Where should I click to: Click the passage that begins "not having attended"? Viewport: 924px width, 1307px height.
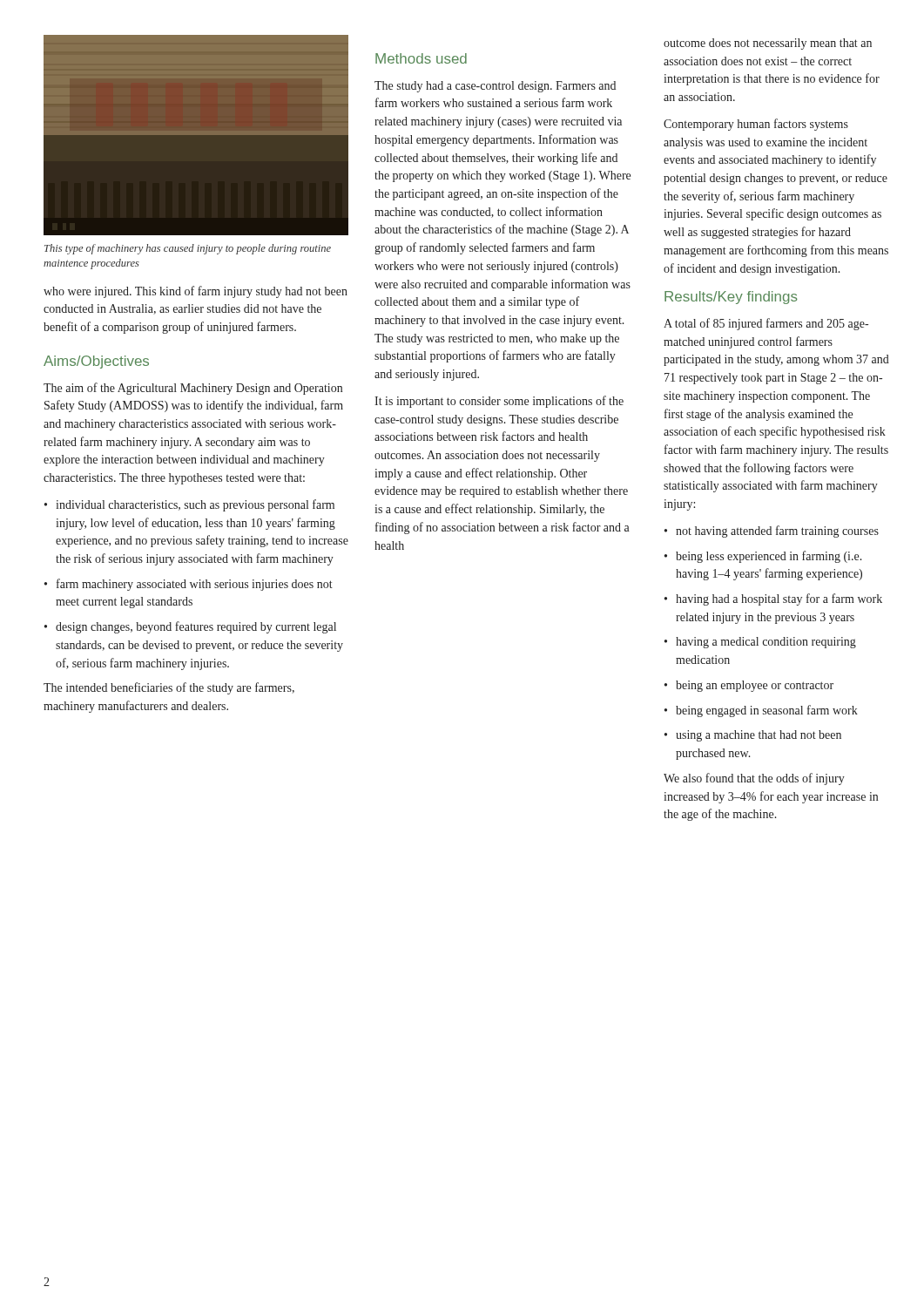pyautogui.click(x=777, y=531)
